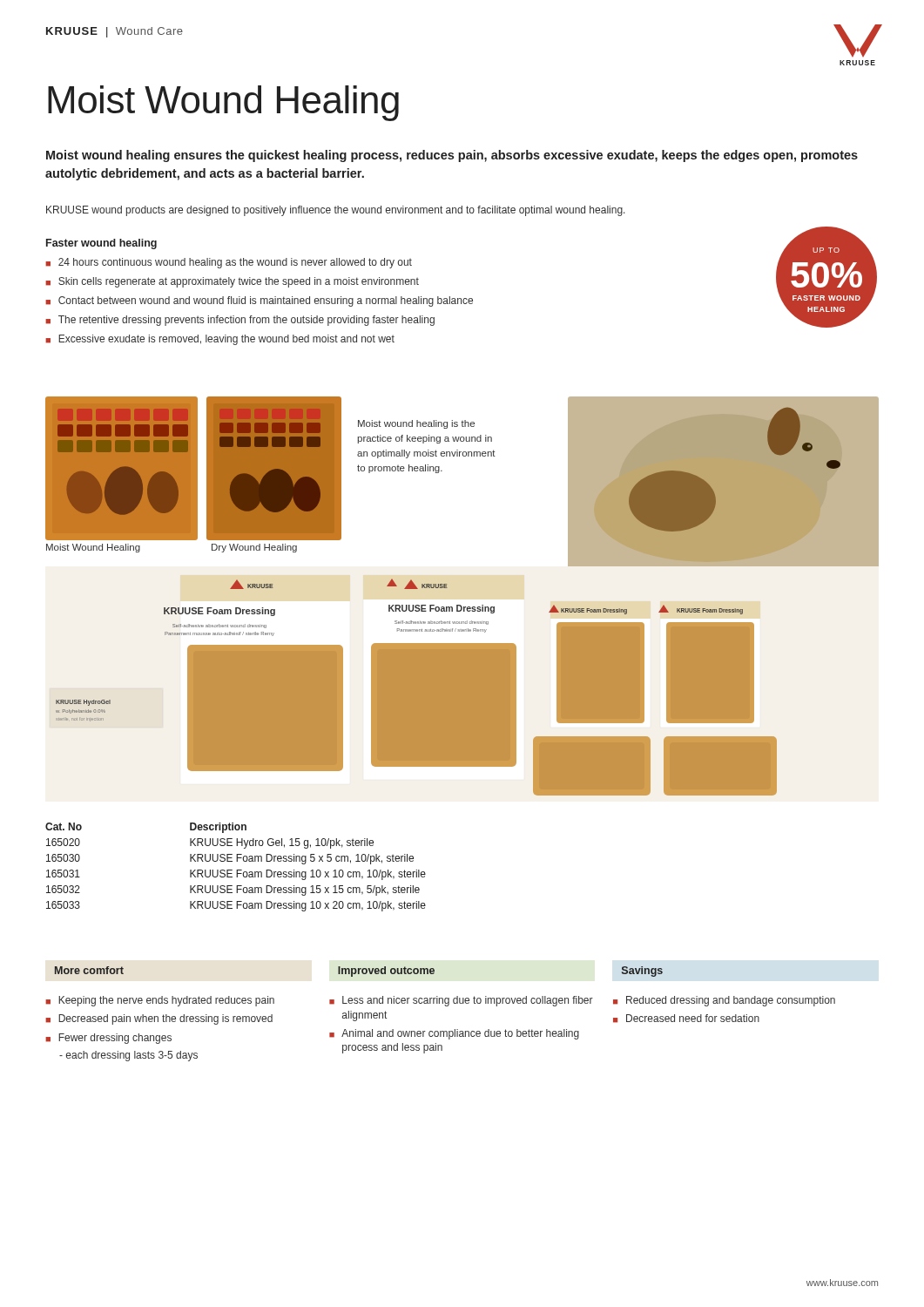Find the table that mentions "KRUUSE Foam Dressing 10"

tap(462, 866)
